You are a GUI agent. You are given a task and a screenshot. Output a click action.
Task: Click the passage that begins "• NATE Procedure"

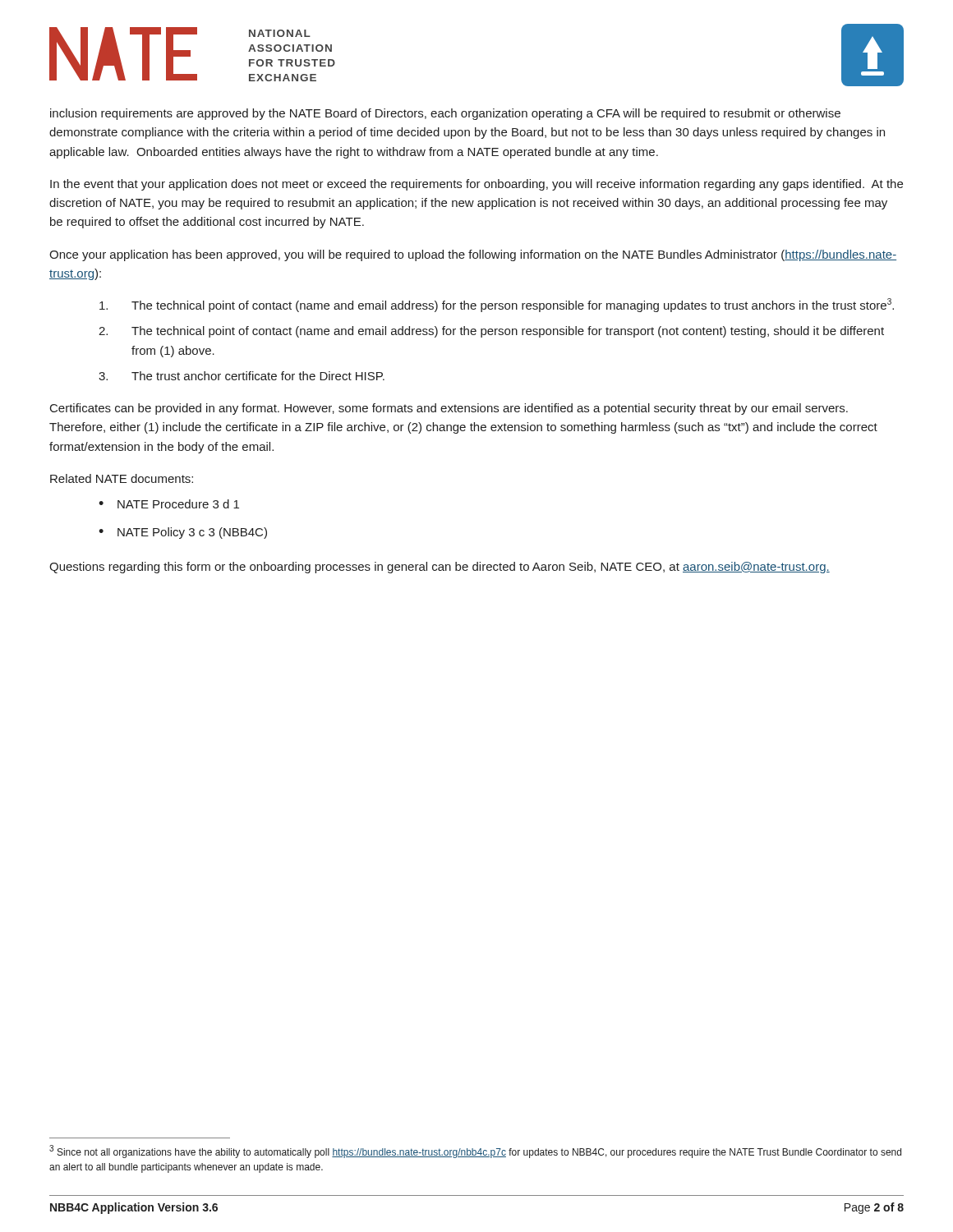[x=169, y=505]
